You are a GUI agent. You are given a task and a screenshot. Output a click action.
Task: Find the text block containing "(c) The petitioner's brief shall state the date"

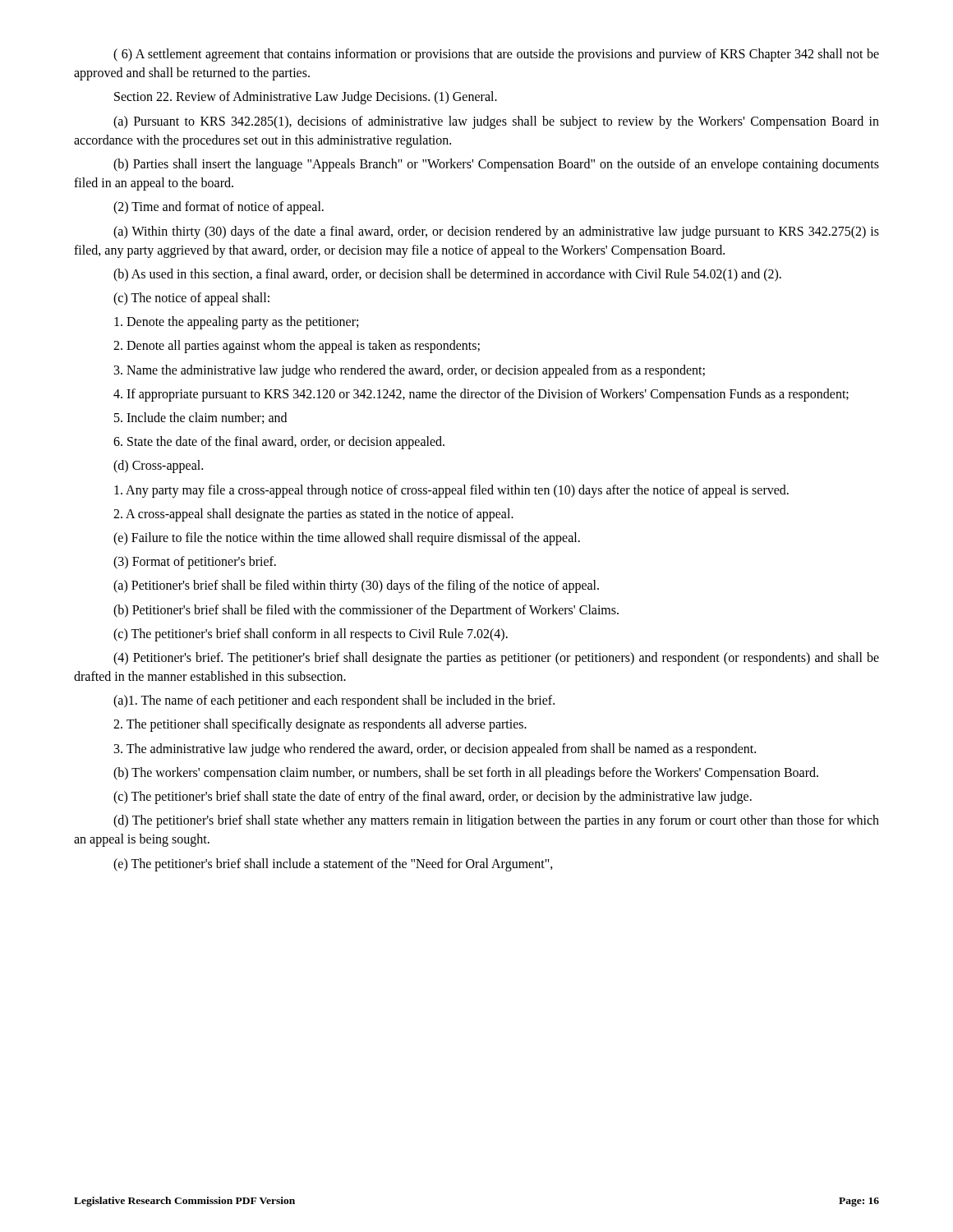point(476,796)
